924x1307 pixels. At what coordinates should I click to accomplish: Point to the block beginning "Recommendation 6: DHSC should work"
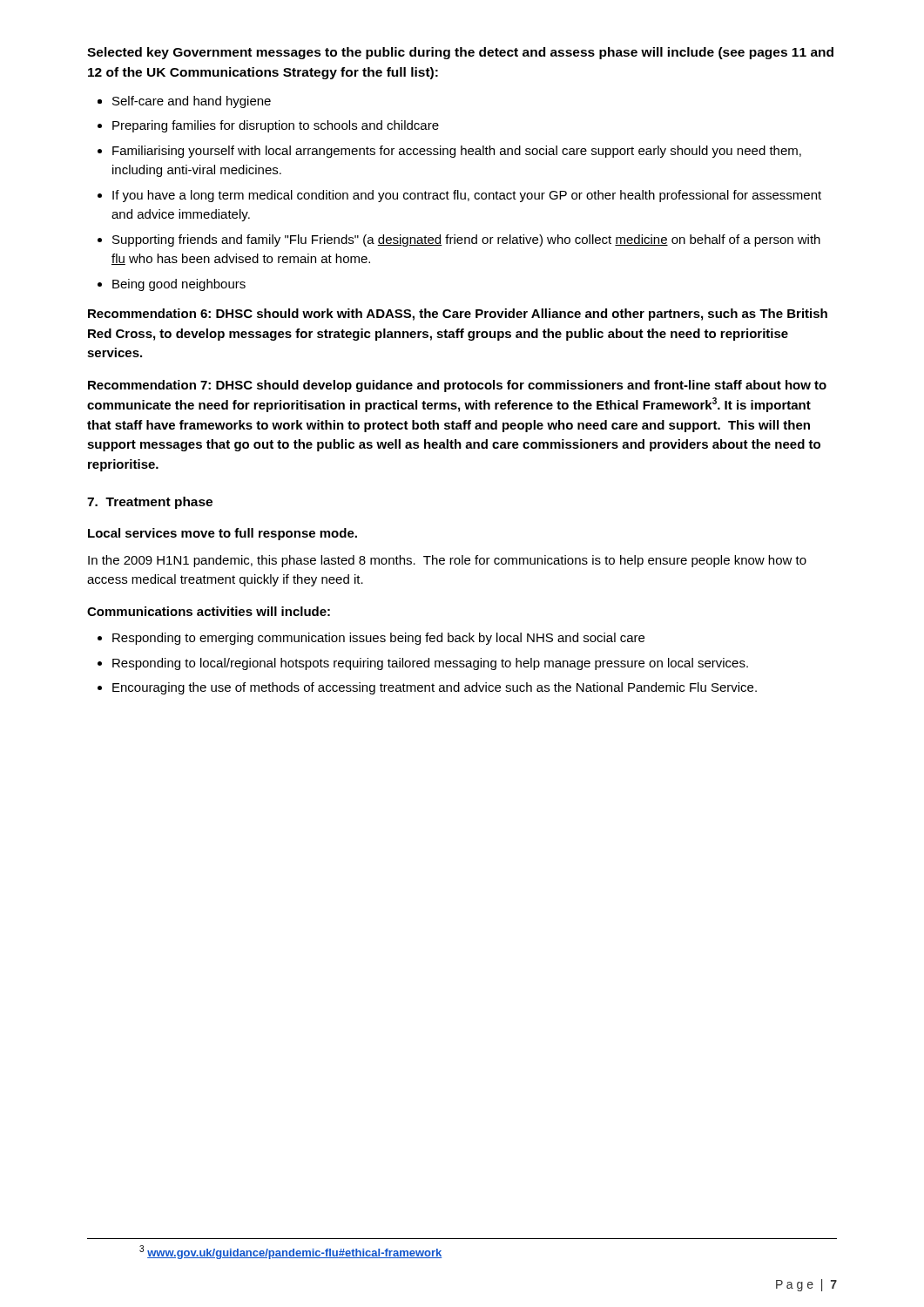[458, 333]
